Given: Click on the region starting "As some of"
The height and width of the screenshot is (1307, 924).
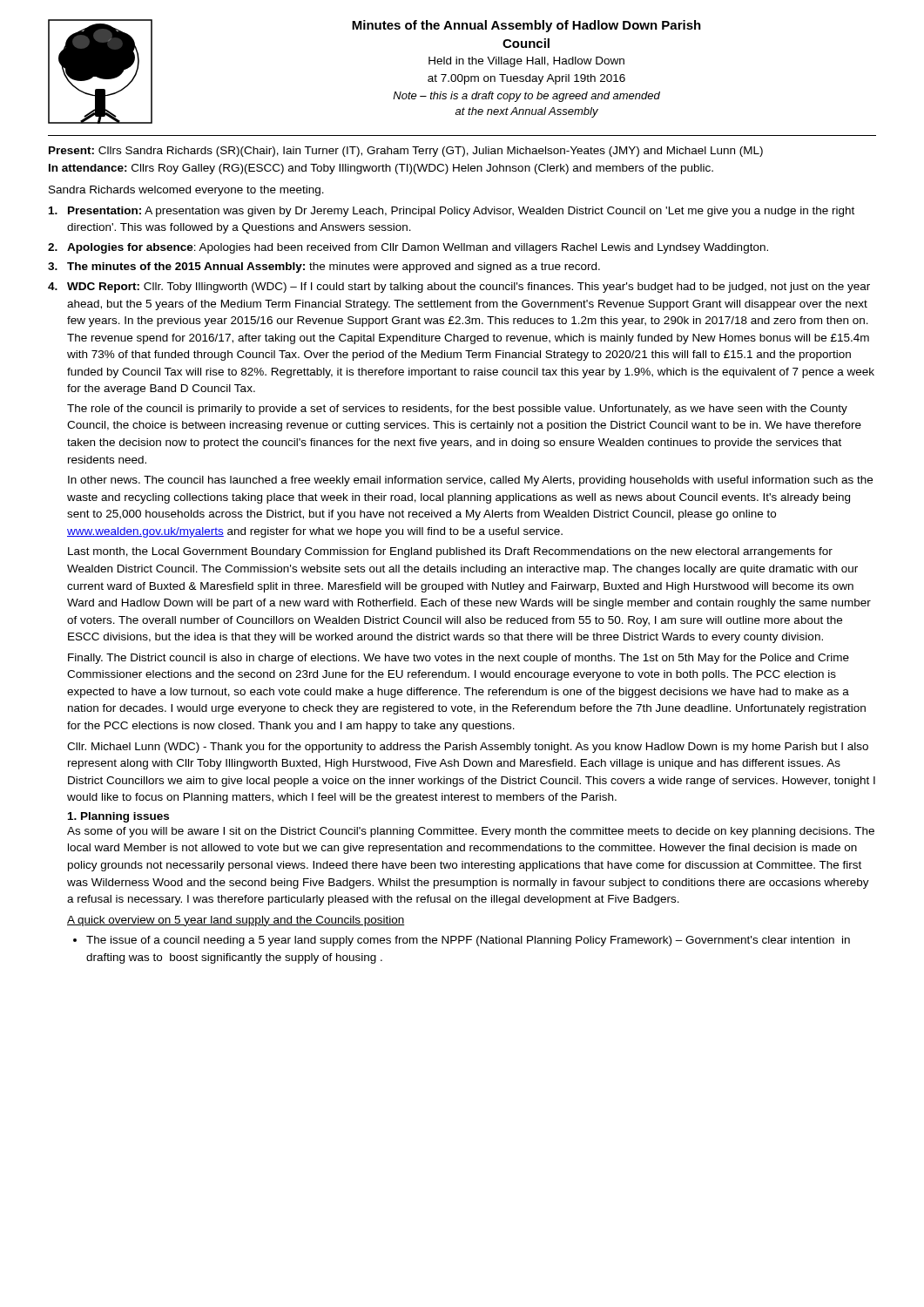Looking at the screenshot, I should point(471,865).
